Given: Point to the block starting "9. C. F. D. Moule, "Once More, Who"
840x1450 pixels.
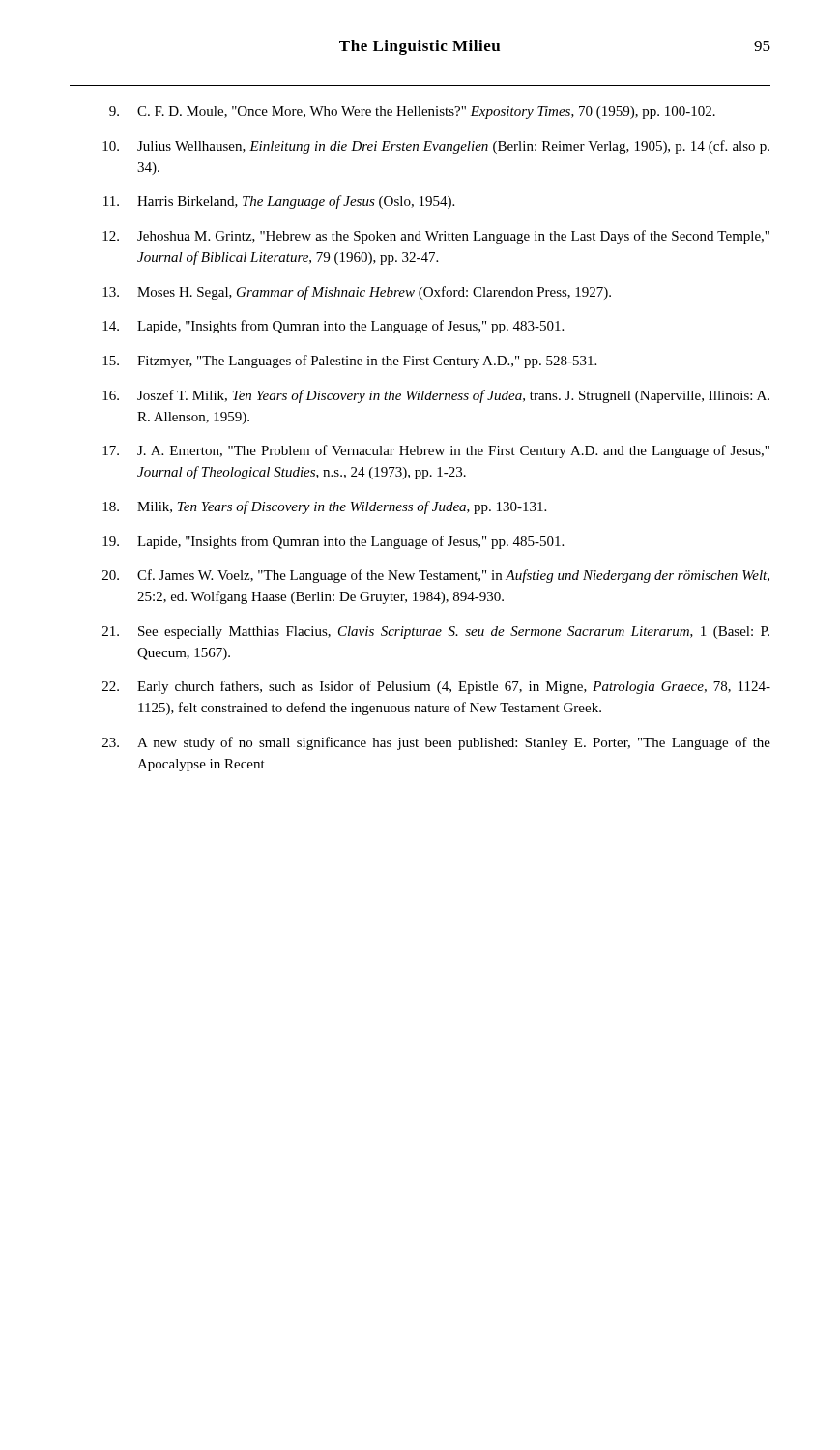Looking at the screenshot, I should click(x=420, y=112).
